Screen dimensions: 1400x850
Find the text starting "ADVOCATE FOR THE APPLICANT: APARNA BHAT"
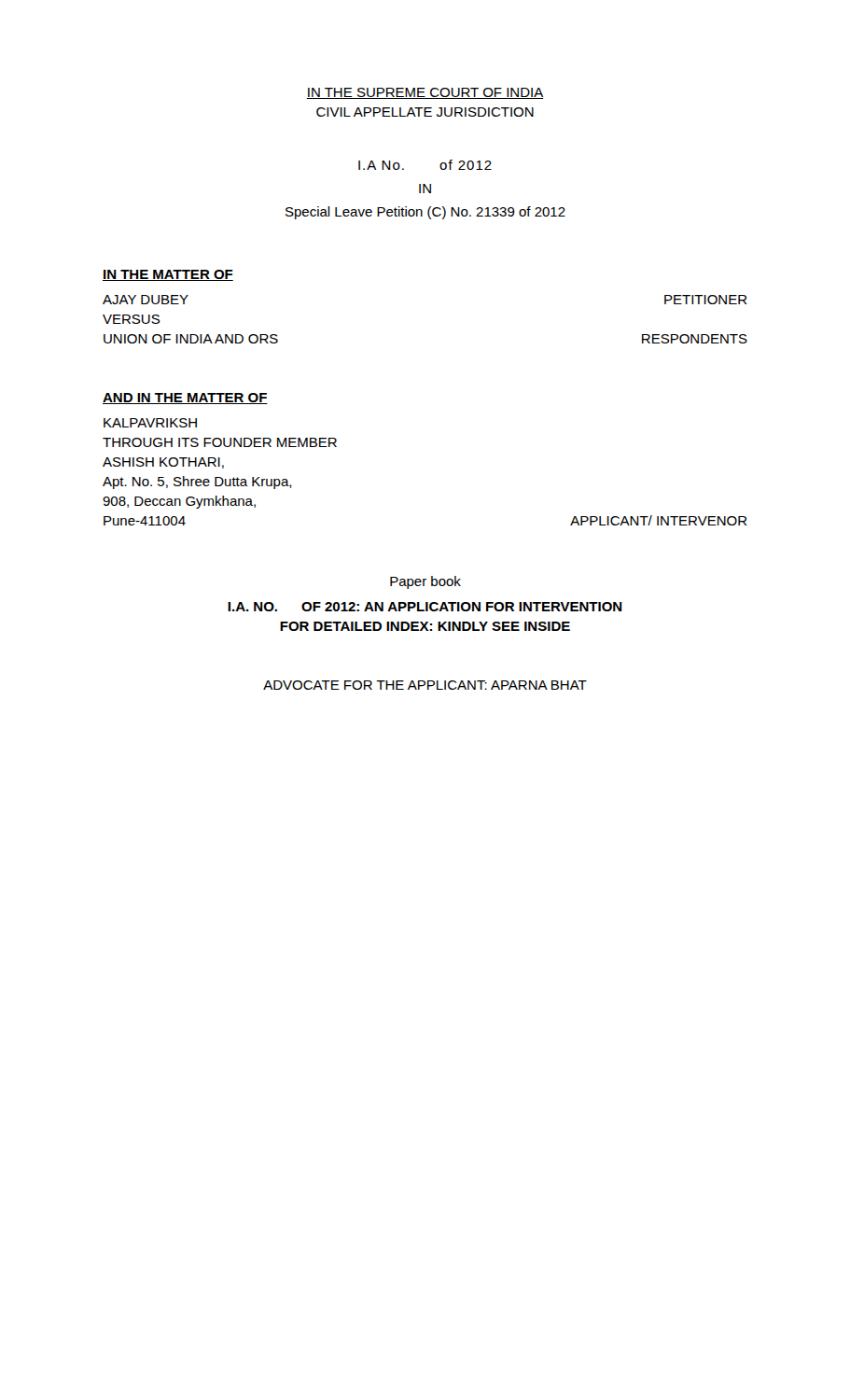(425, 685)
